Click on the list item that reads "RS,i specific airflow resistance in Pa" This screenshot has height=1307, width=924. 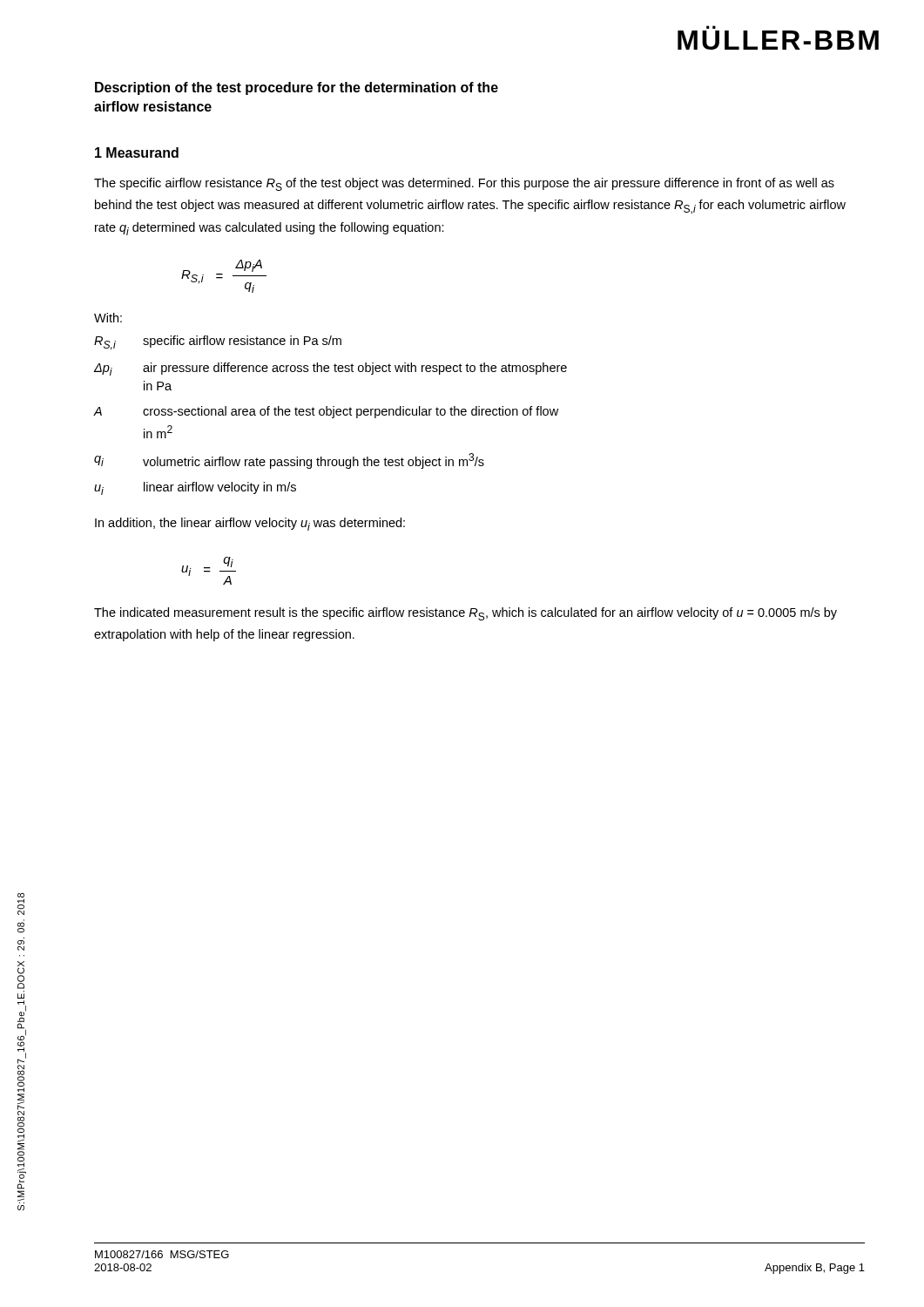coord(218,343)
